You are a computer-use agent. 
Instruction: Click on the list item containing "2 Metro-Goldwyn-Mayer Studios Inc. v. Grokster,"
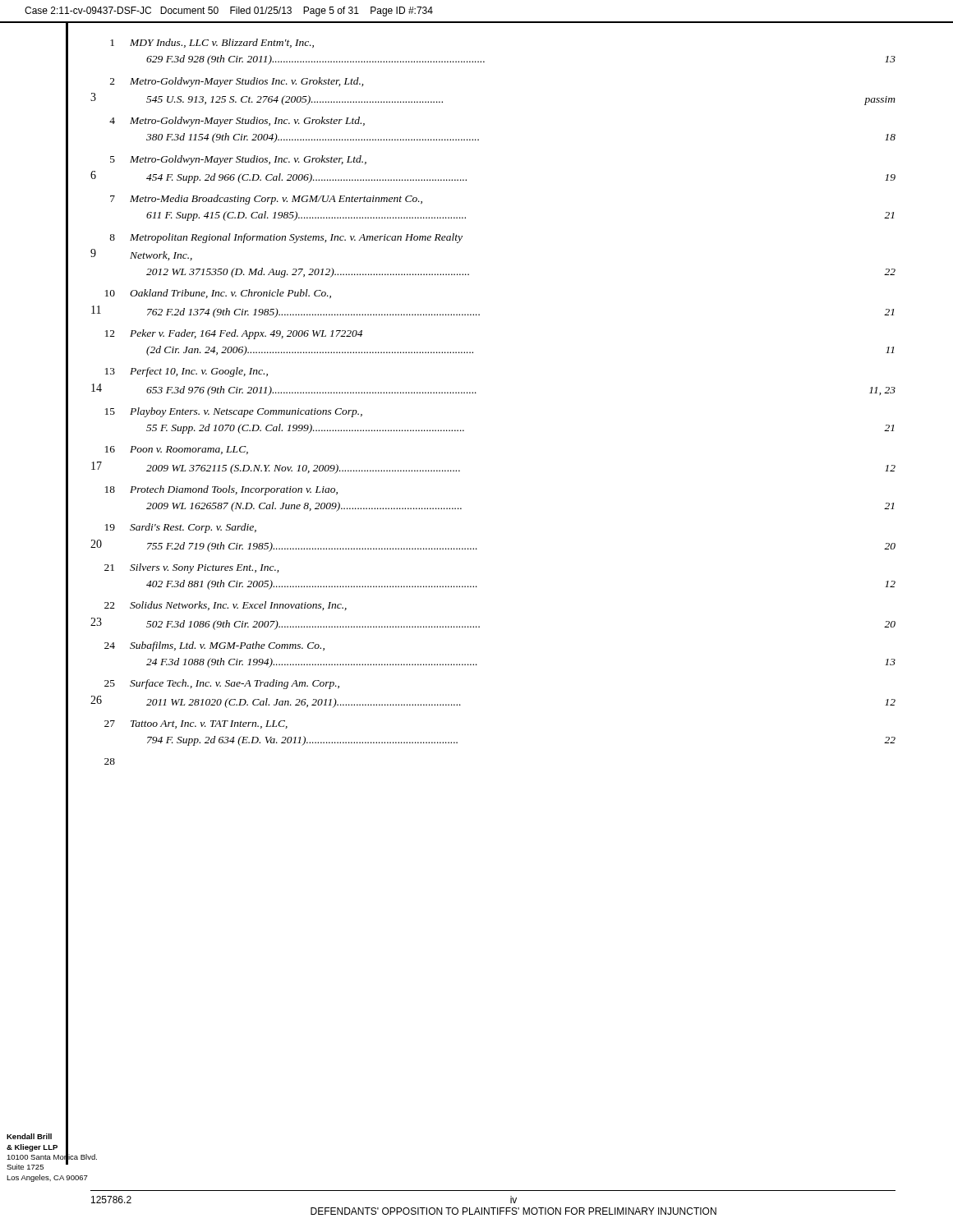(237, 82)
